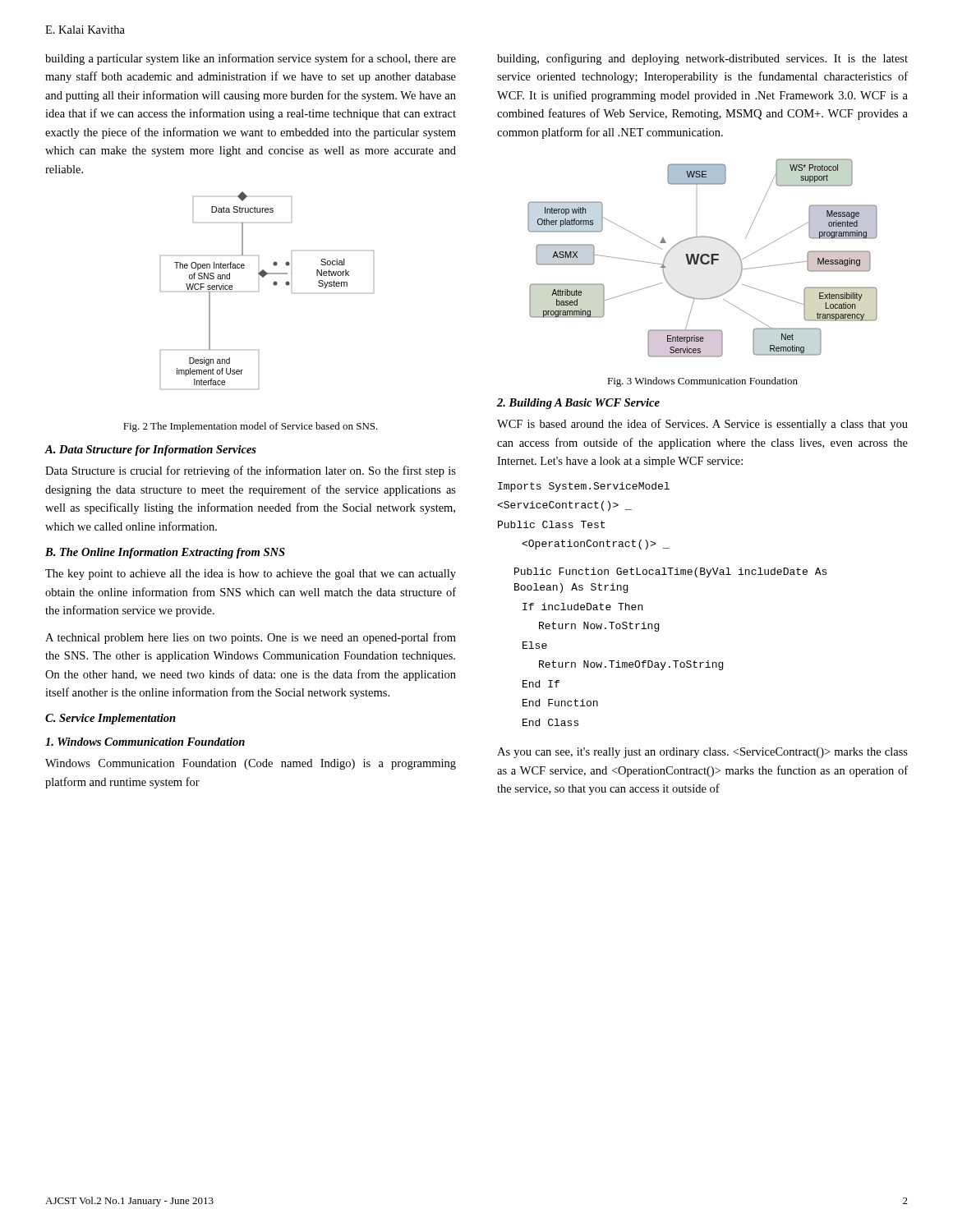Locate the text block starting "The key point to achieve all"
The height and width of the screenshot is (1232, 953).
point(251,592)
